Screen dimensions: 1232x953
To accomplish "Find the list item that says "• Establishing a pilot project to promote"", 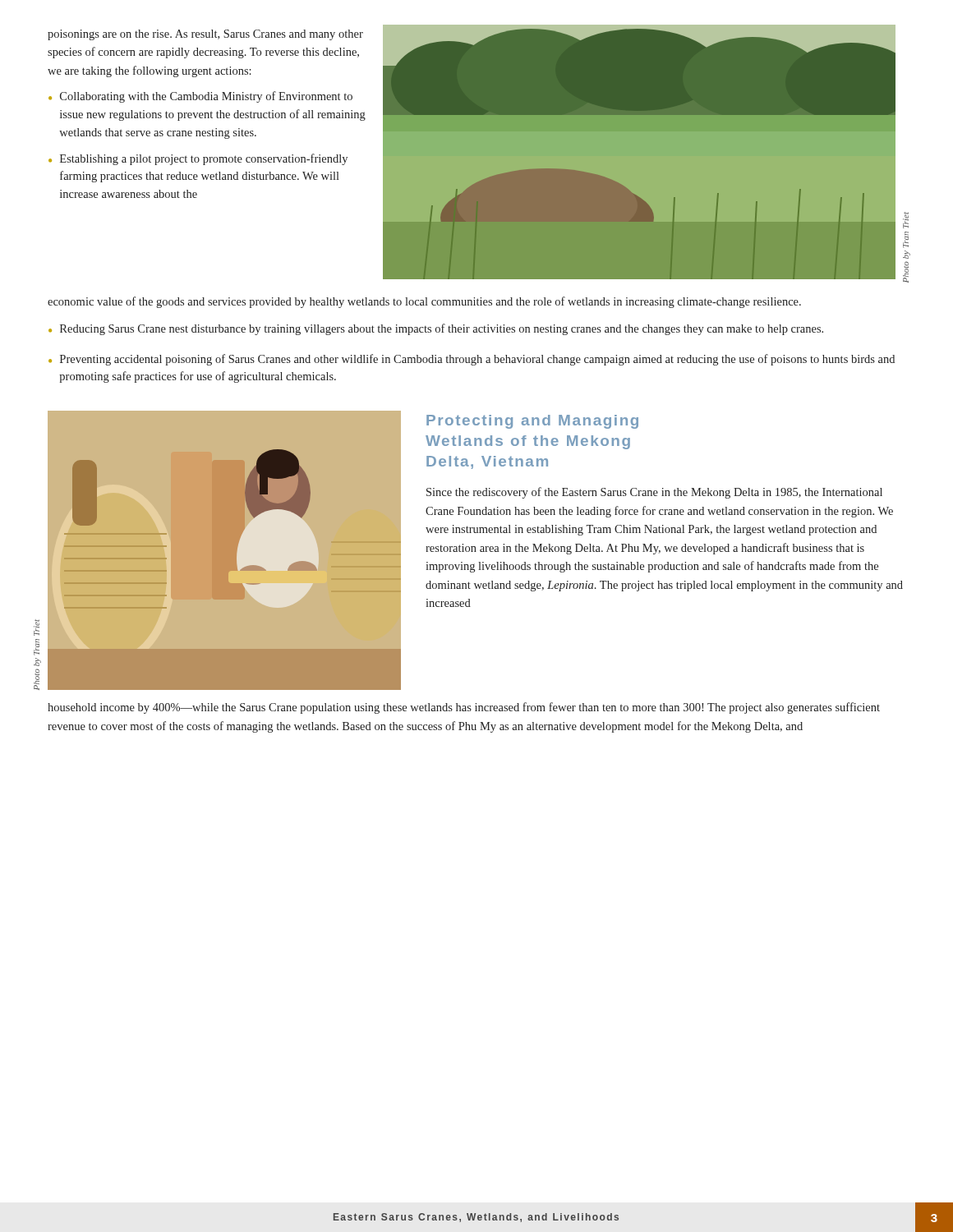I will click(208, 177).
